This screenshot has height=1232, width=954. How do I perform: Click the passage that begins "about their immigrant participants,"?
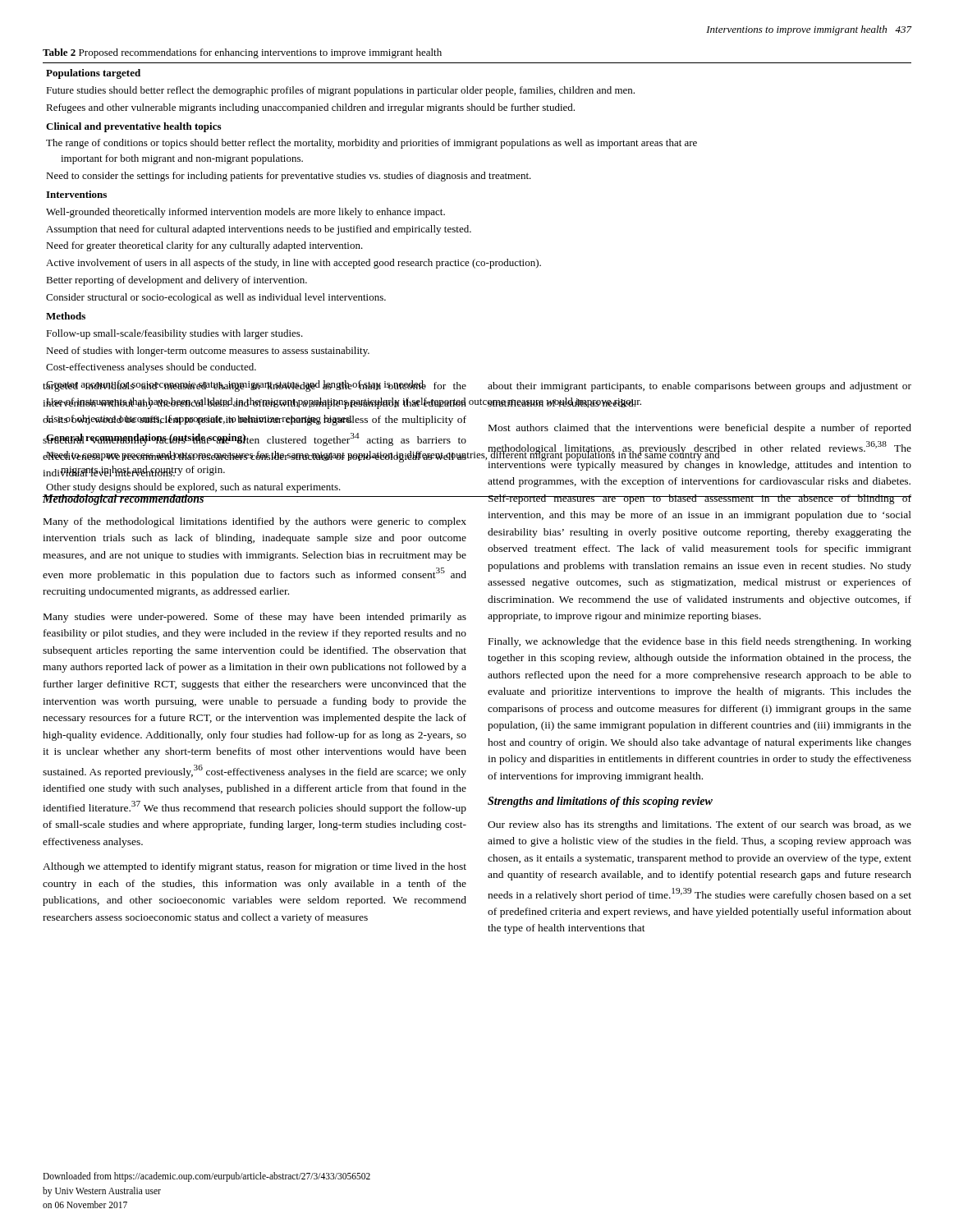point(699,581)
